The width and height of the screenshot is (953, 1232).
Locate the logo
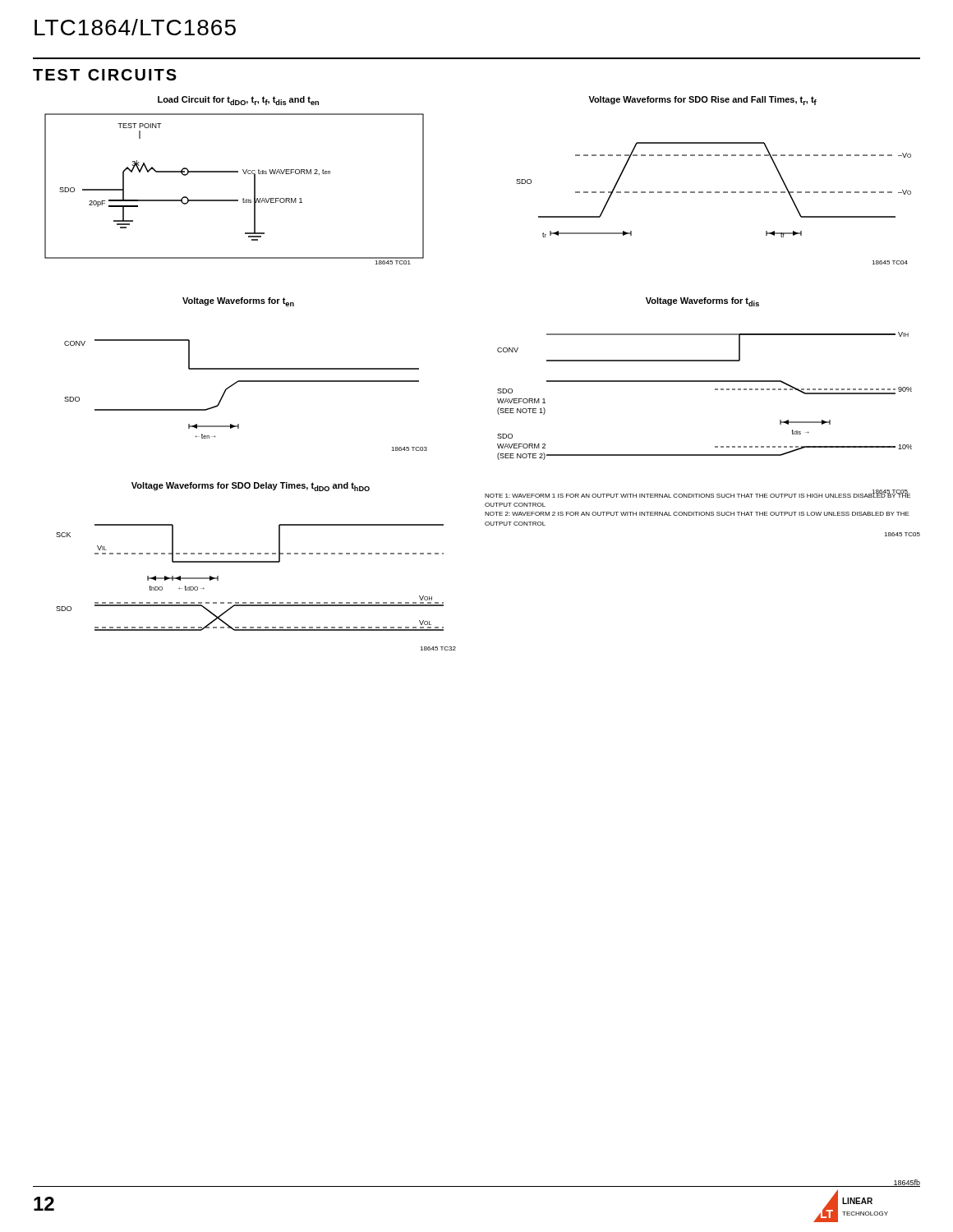click(x=867, y=1206)
